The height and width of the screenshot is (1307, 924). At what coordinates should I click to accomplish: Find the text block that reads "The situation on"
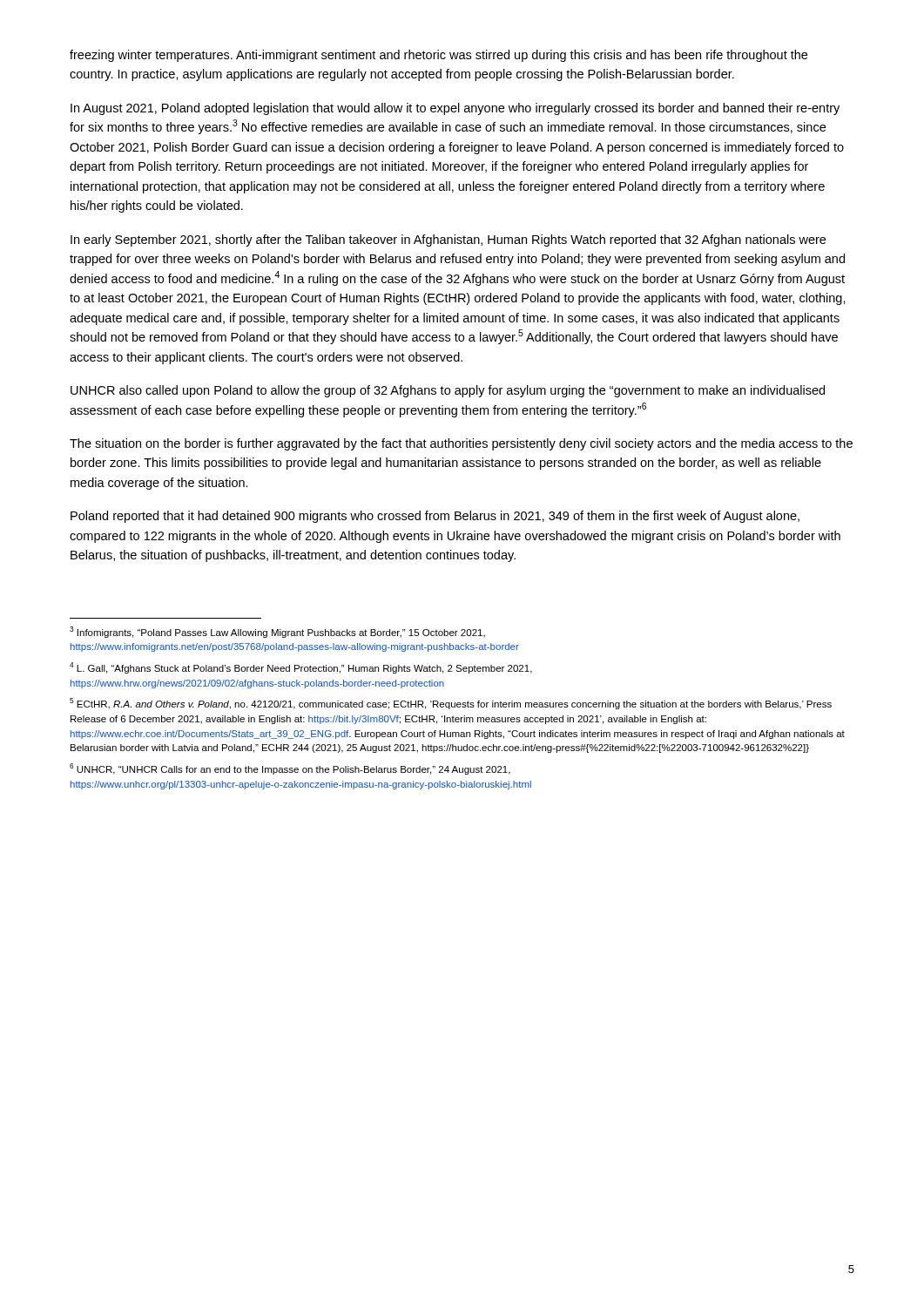(x=461, y=463)
